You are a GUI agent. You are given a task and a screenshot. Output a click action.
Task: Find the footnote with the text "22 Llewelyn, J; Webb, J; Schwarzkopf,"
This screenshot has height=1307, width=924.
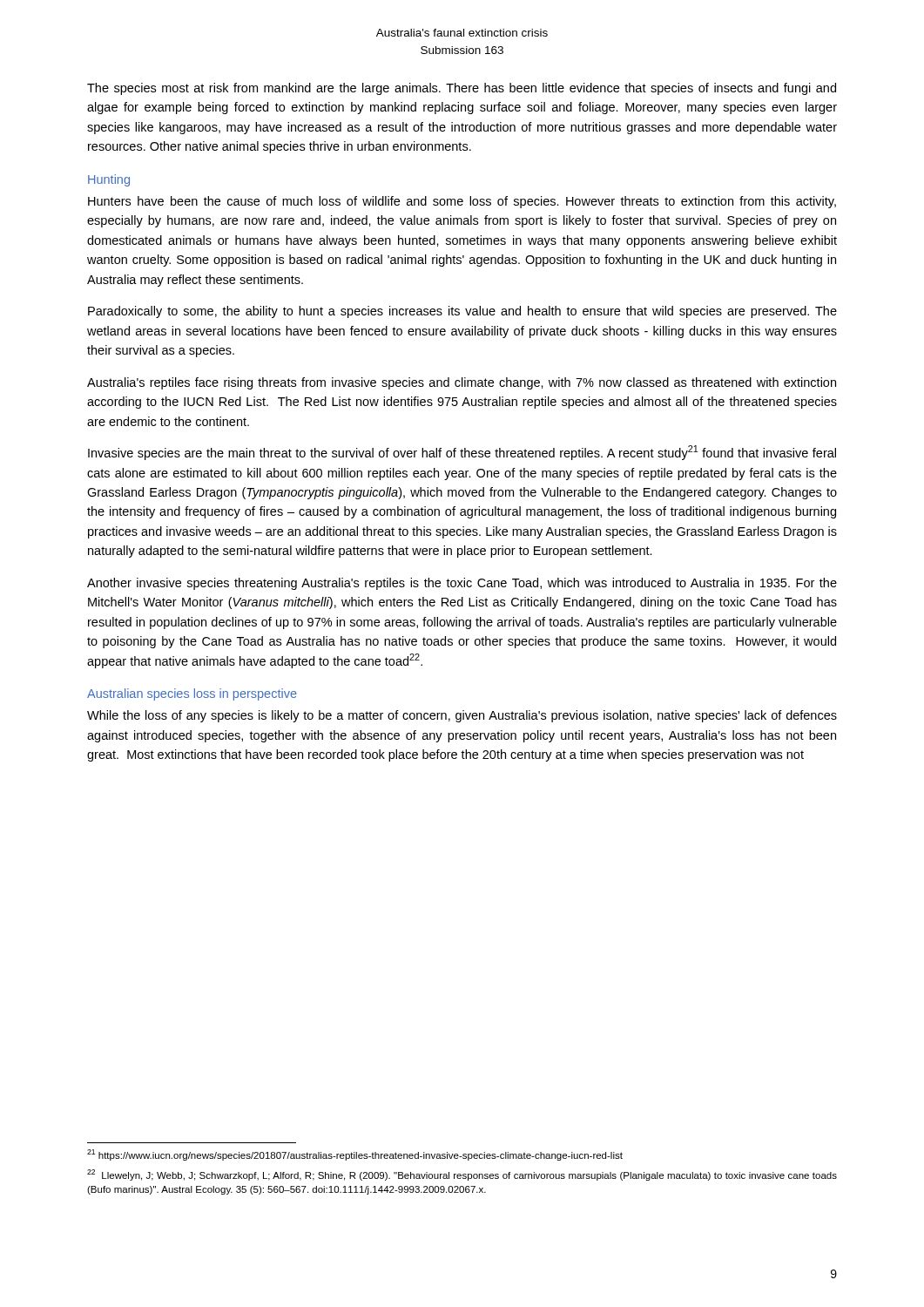[x=462, y=1182]
